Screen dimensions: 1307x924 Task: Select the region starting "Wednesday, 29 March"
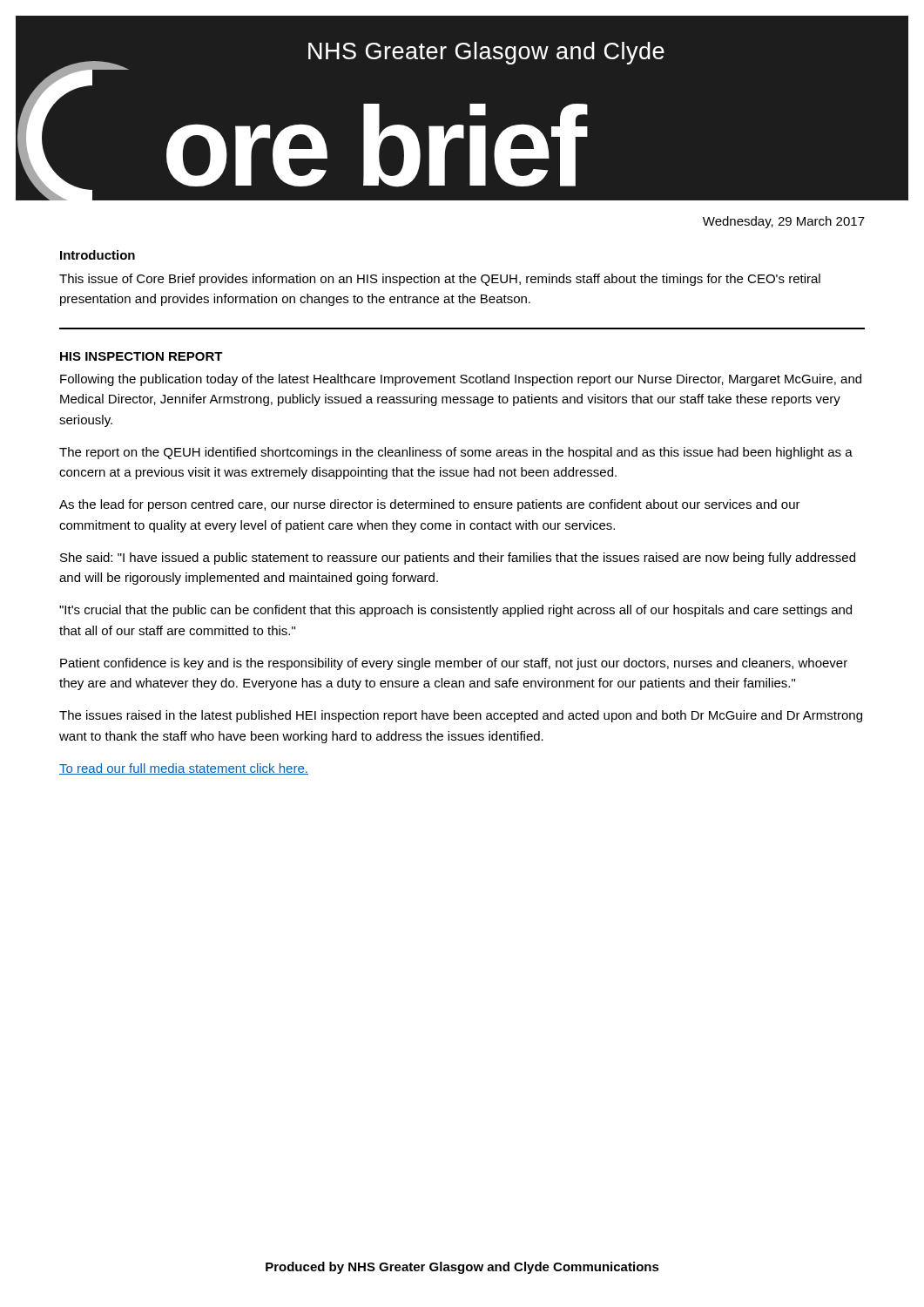tap(784, 221)
